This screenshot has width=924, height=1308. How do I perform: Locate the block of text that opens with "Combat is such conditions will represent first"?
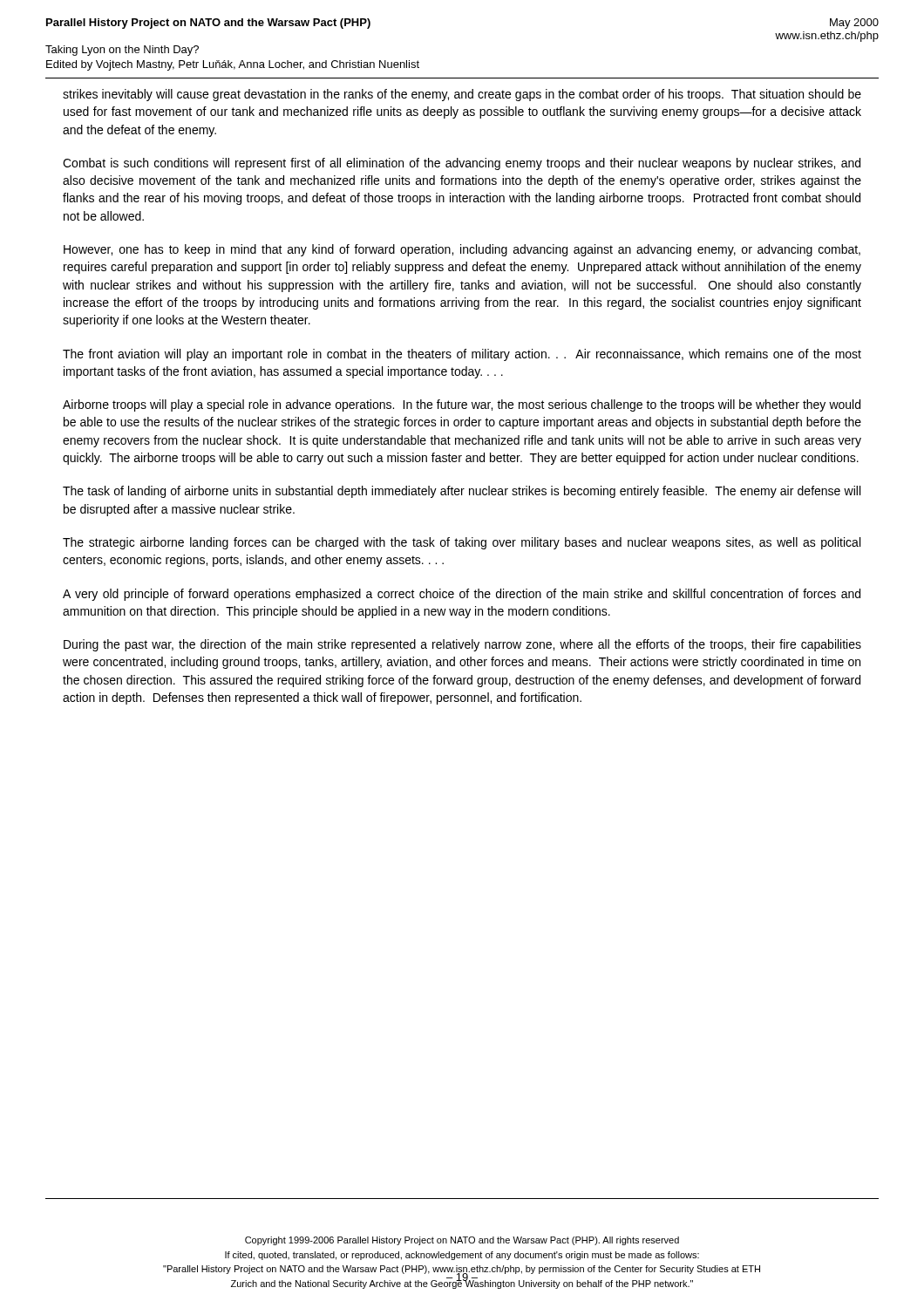pyautogui.click(x=462, y=190)
